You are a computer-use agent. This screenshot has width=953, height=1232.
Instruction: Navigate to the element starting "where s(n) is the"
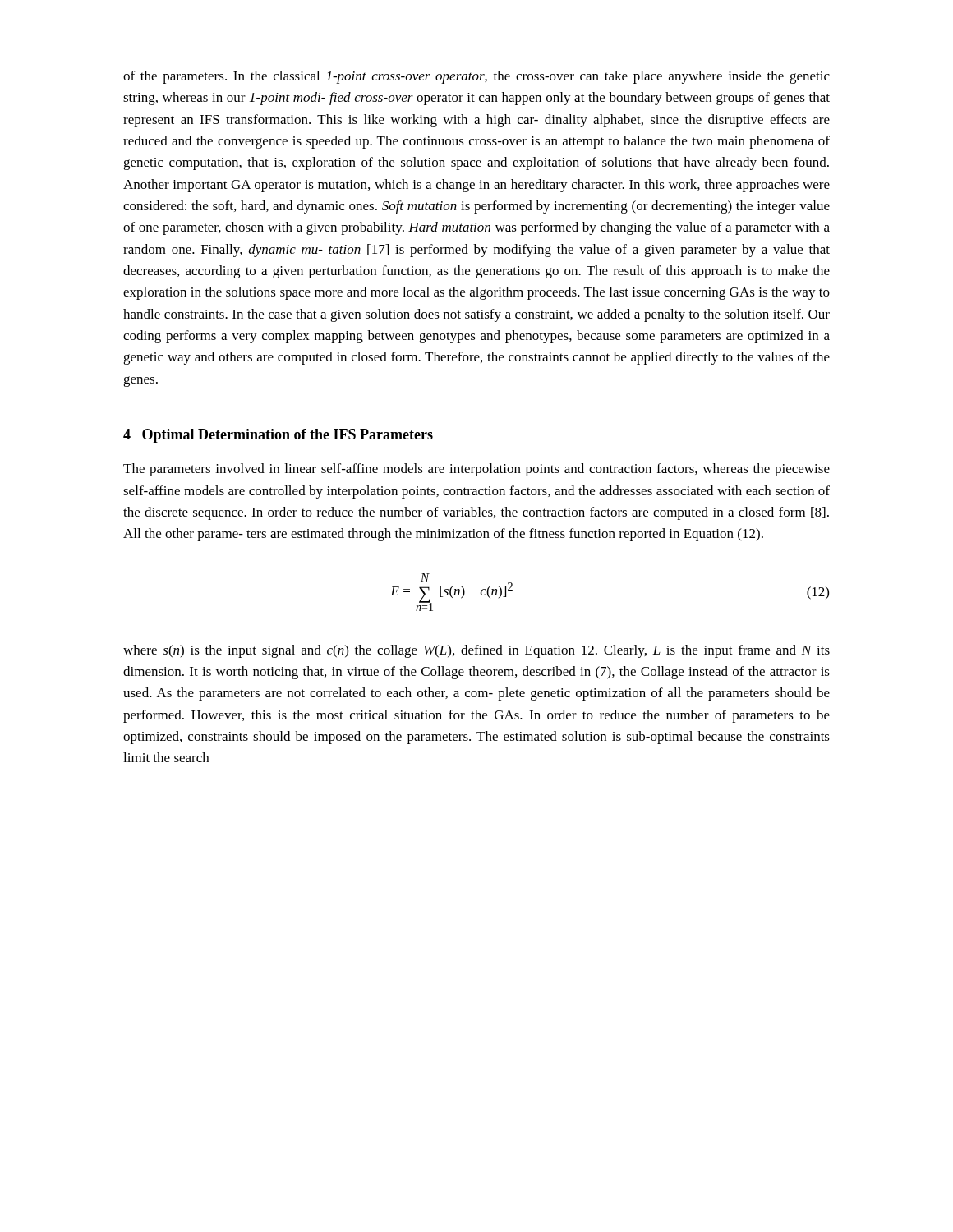pos(476,704)
